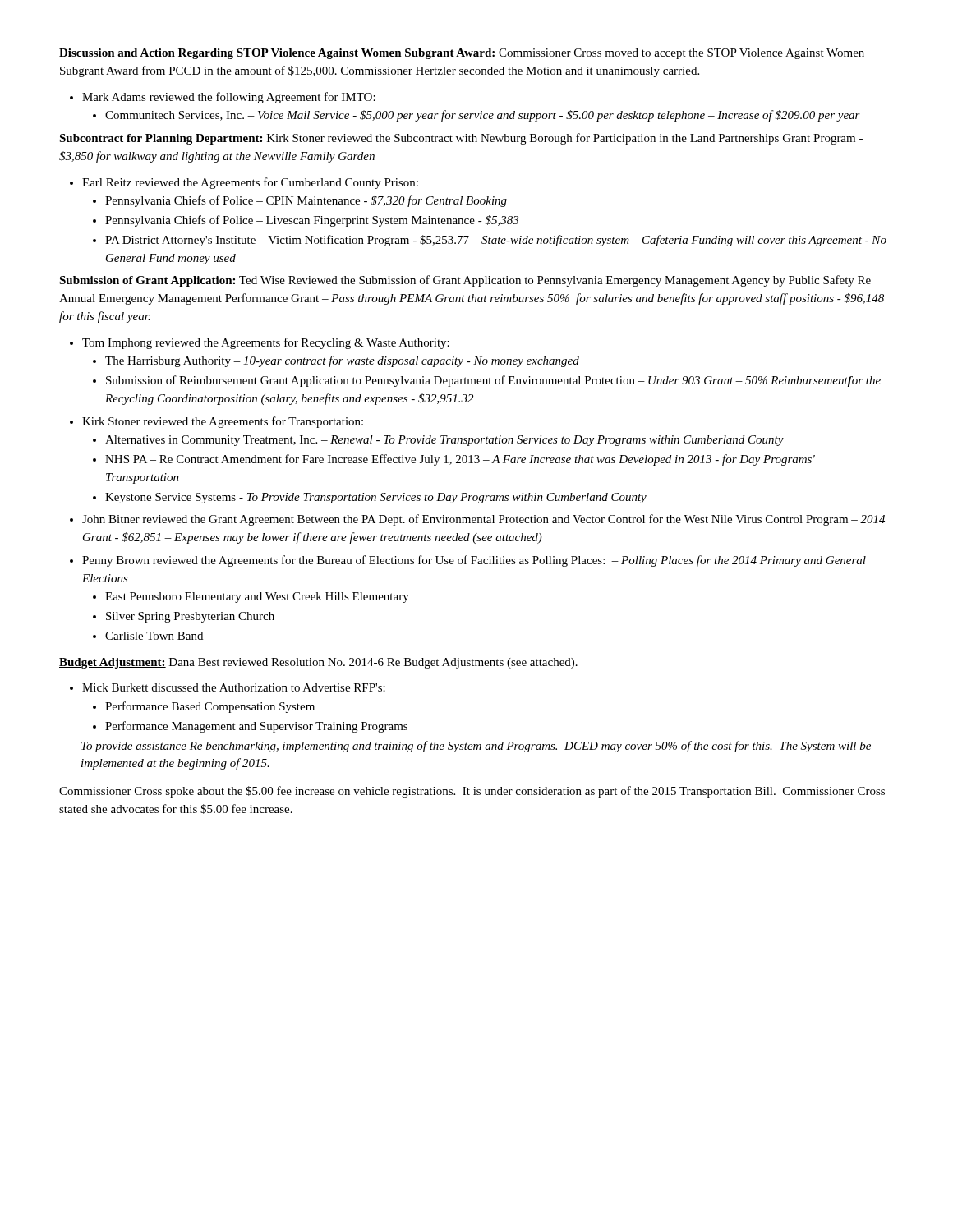Click on the list item that reads "Communitech Services, Inc."
This screenshot has width=953, height=1232.
482,115
